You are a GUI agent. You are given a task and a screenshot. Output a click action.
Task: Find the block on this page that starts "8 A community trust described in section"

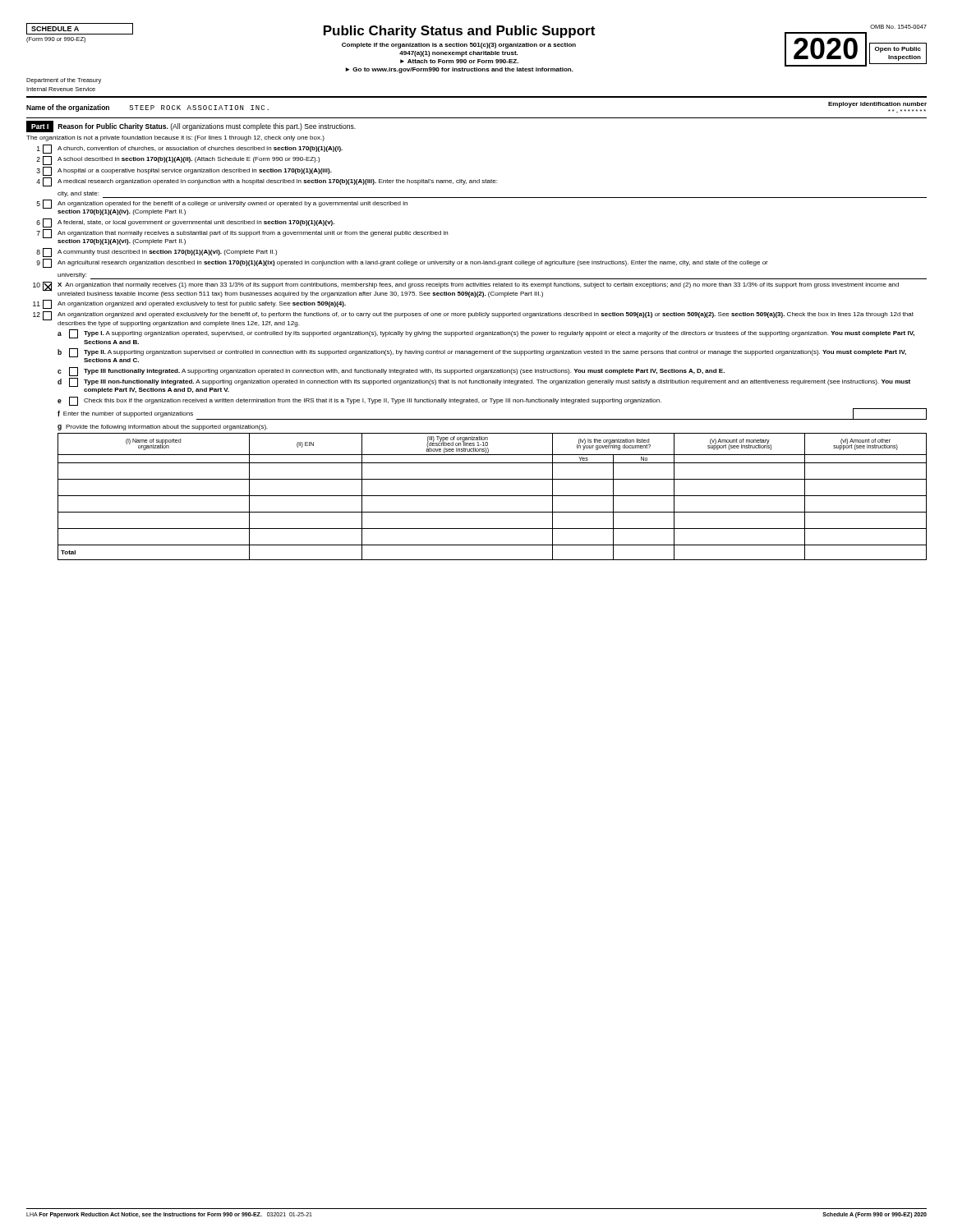coord(476,252)
